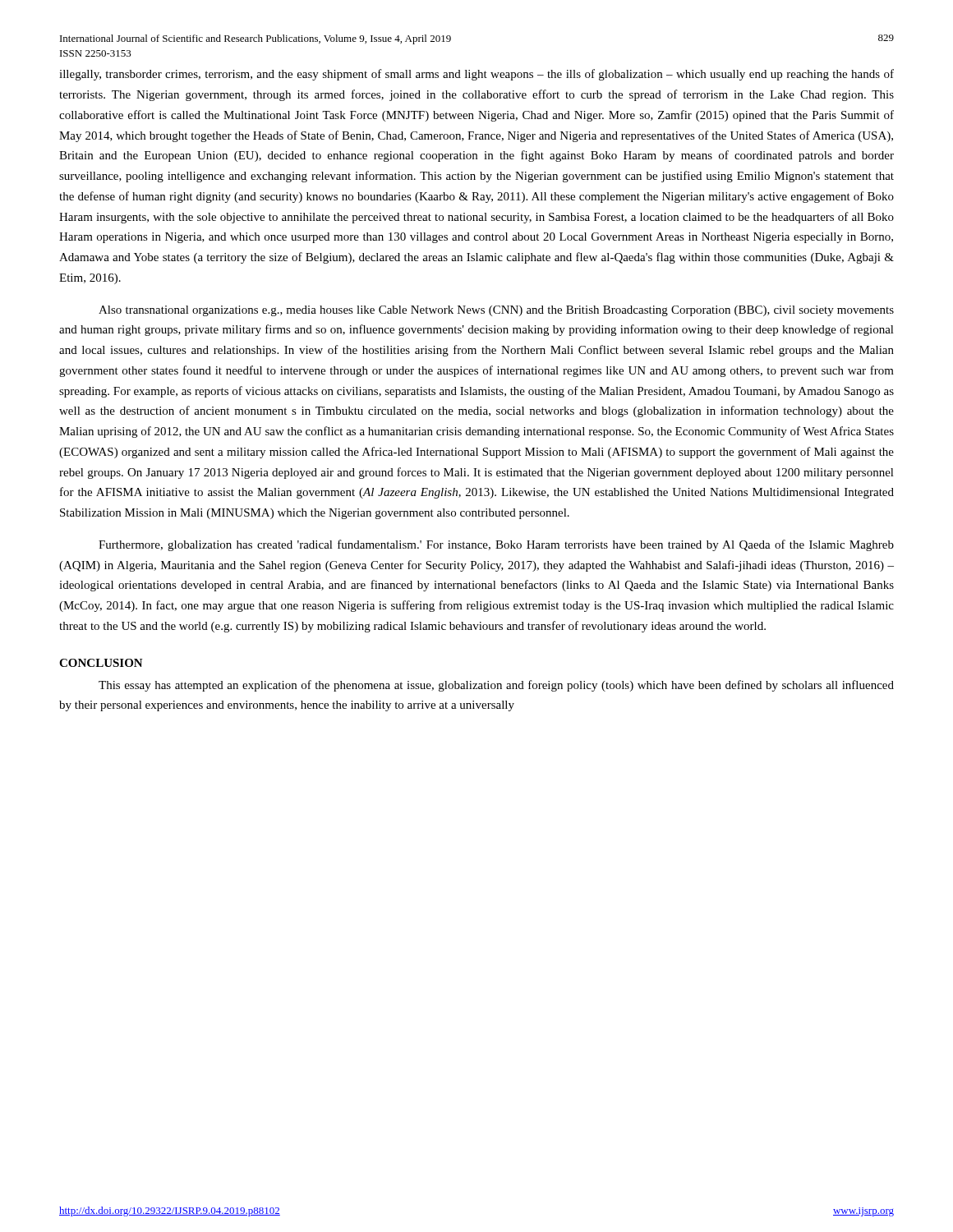953x1232 pixels.
Task: Select the text block that reads "This essay has"
Action: click(x=476, y=695)
